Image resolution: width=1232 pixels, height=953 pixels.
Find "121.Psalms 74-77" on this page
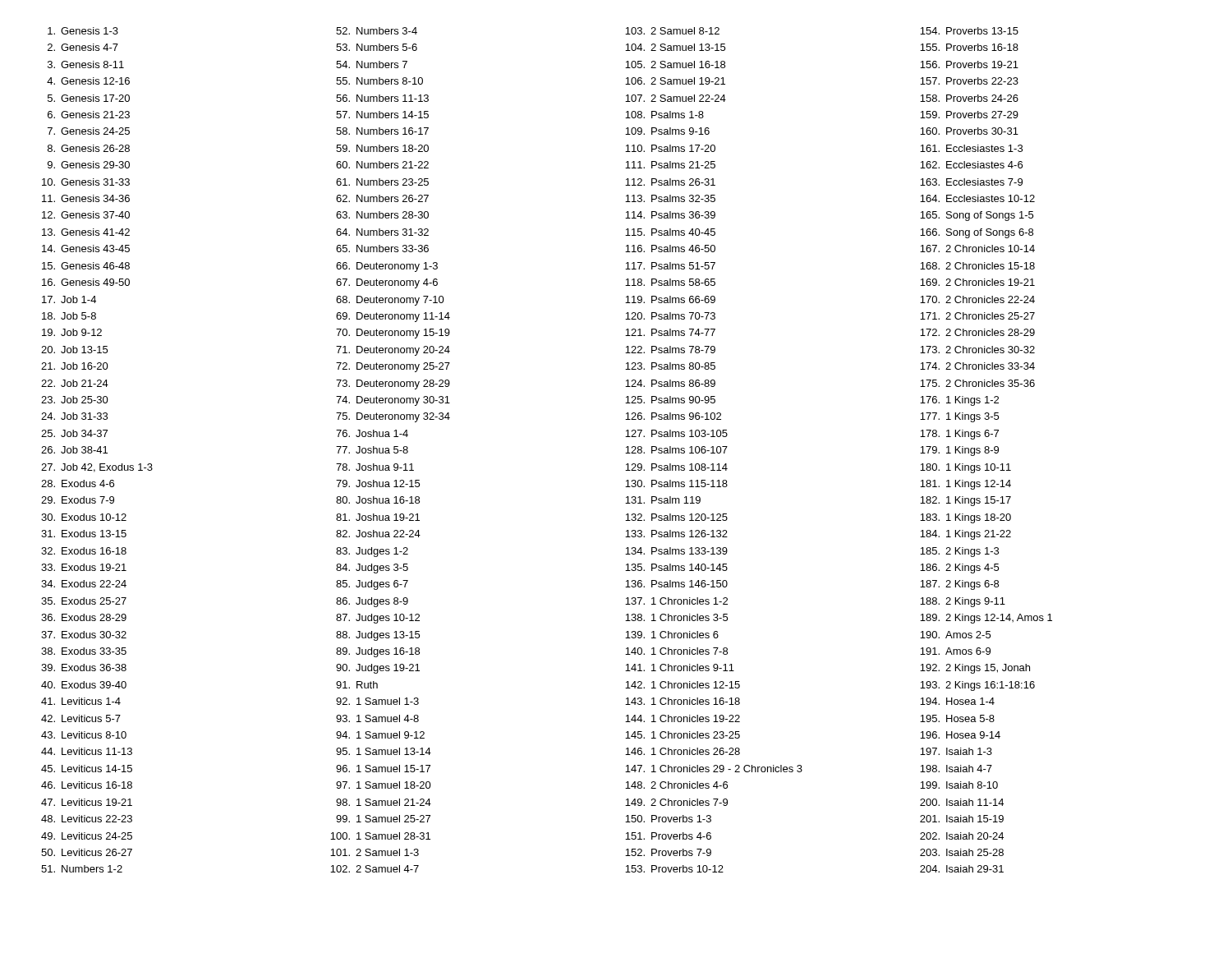pos(670,332)
